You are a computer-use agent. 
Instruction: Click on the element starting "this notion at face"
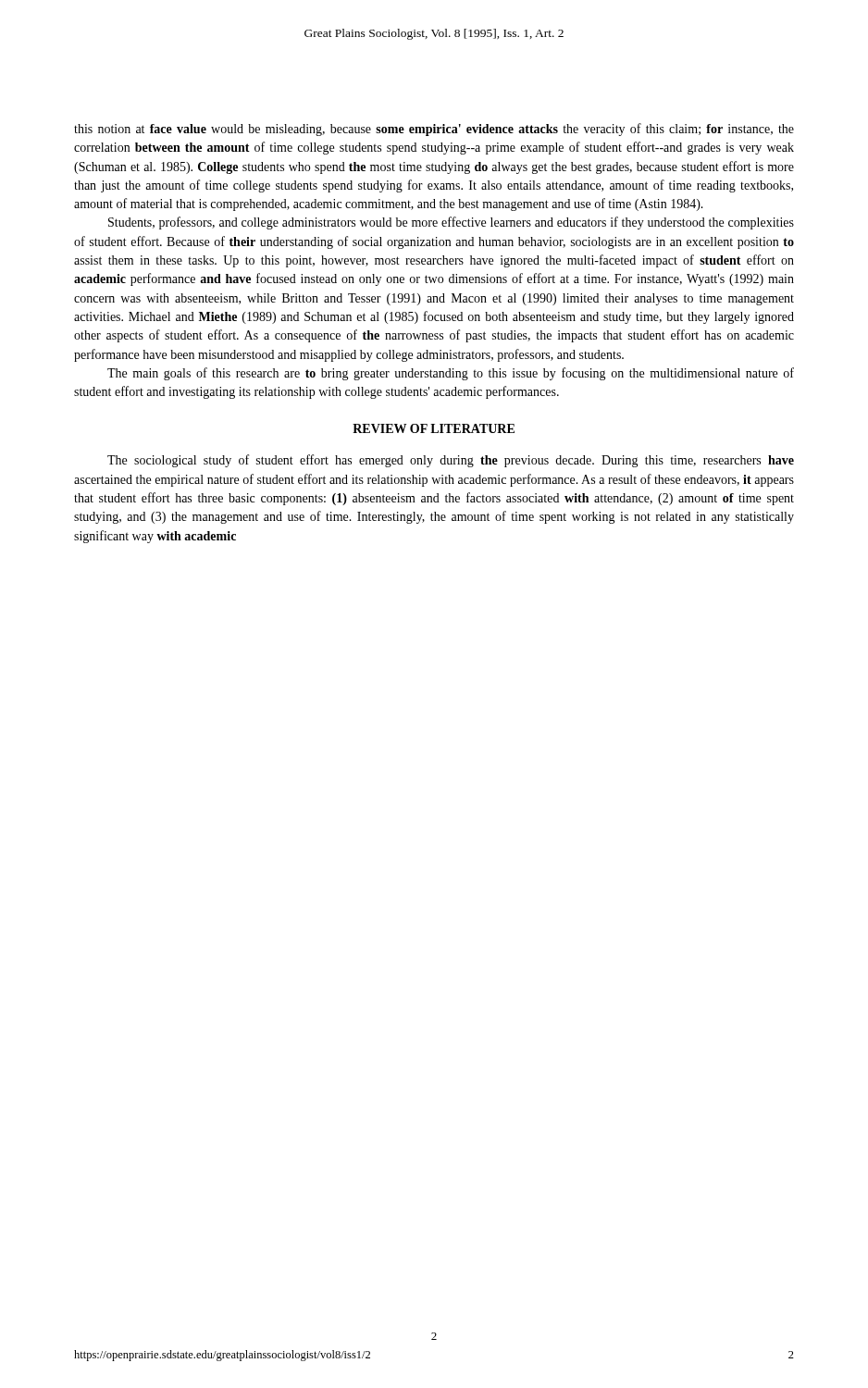click(x=434, y=261)
